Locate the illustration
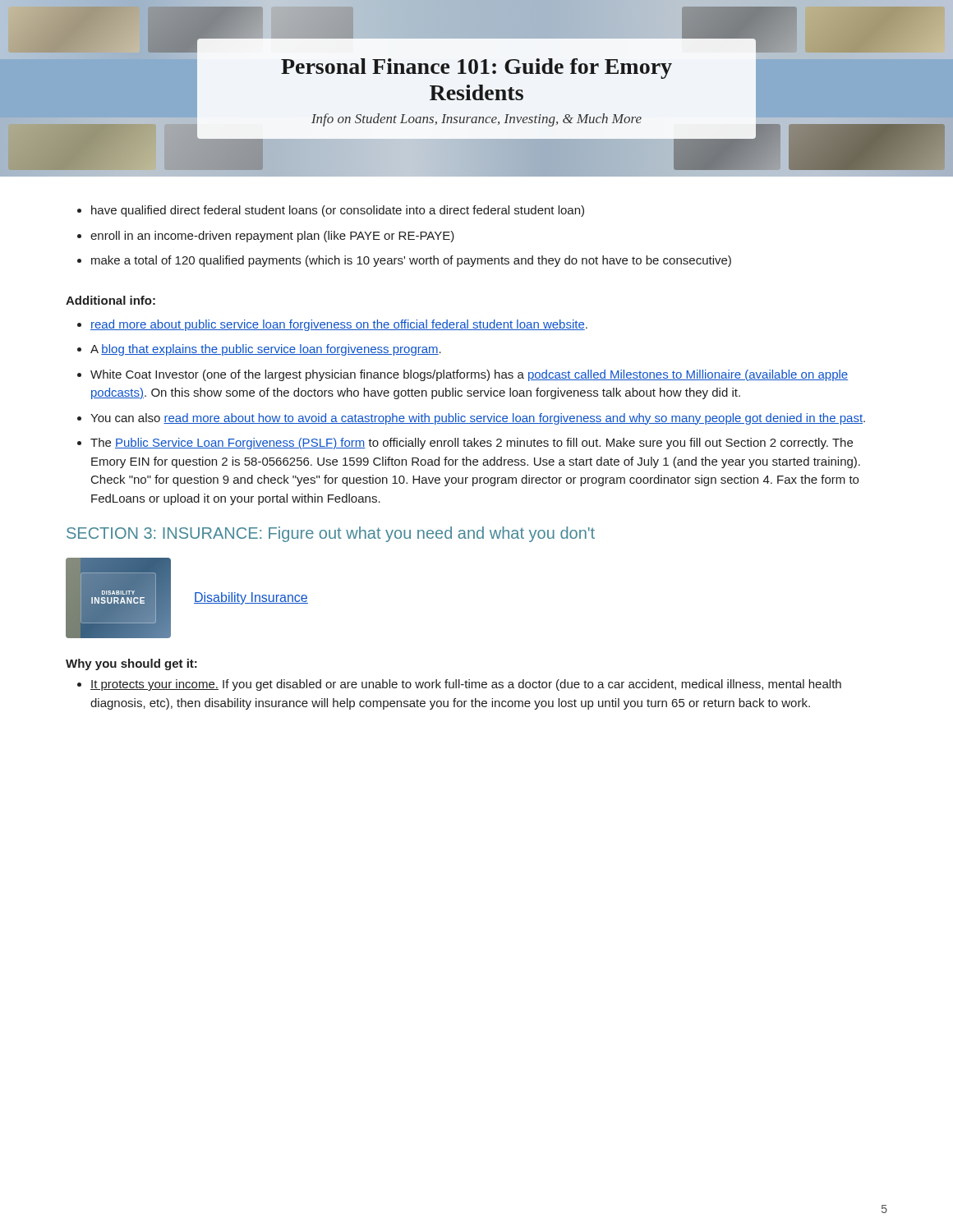The width and height of the screenshot is (953, 1232). [476, 88]
